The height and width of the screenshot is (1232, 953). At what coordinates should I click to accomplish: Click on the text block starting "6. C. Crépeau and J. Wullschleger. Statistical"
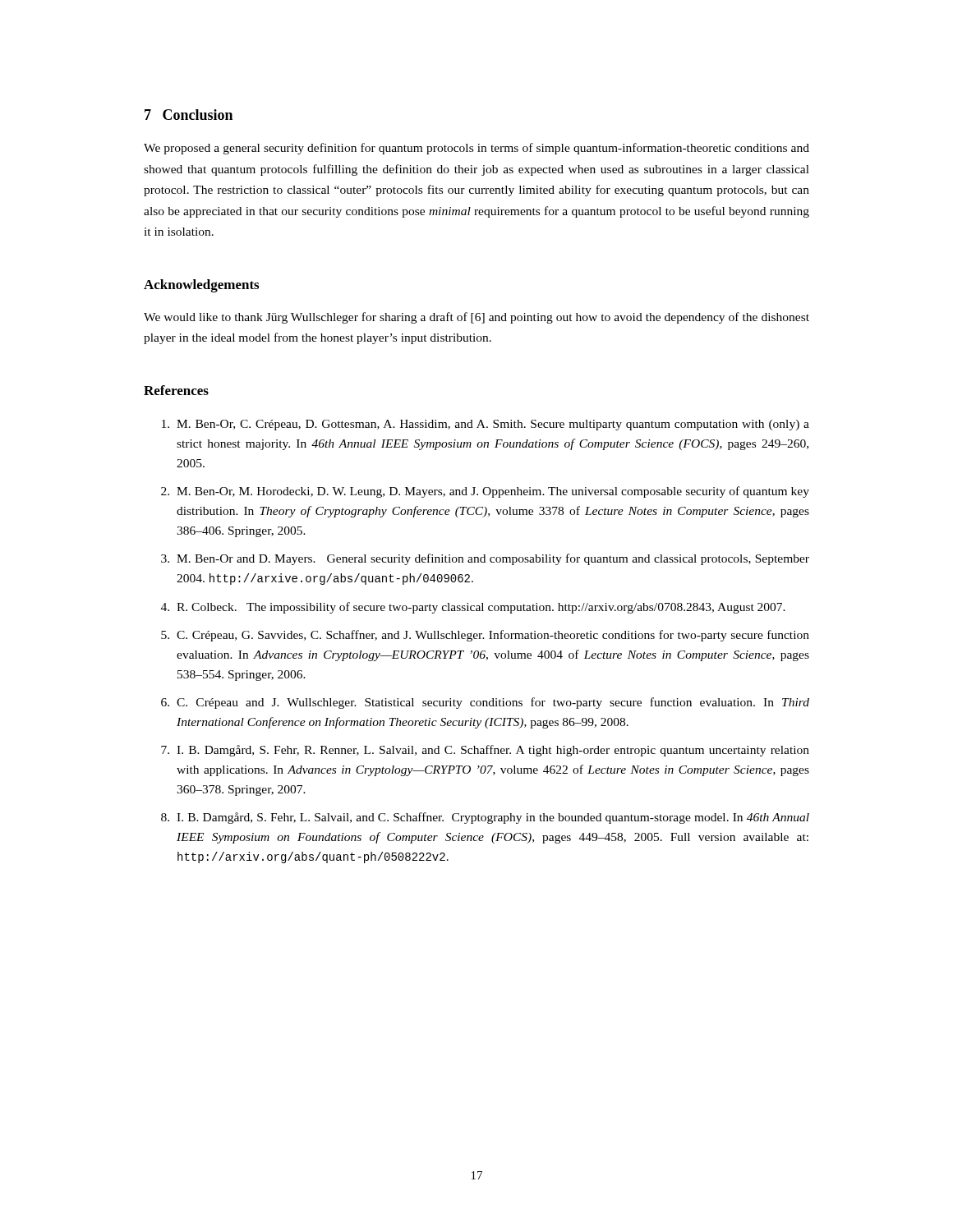coord(476,712)
